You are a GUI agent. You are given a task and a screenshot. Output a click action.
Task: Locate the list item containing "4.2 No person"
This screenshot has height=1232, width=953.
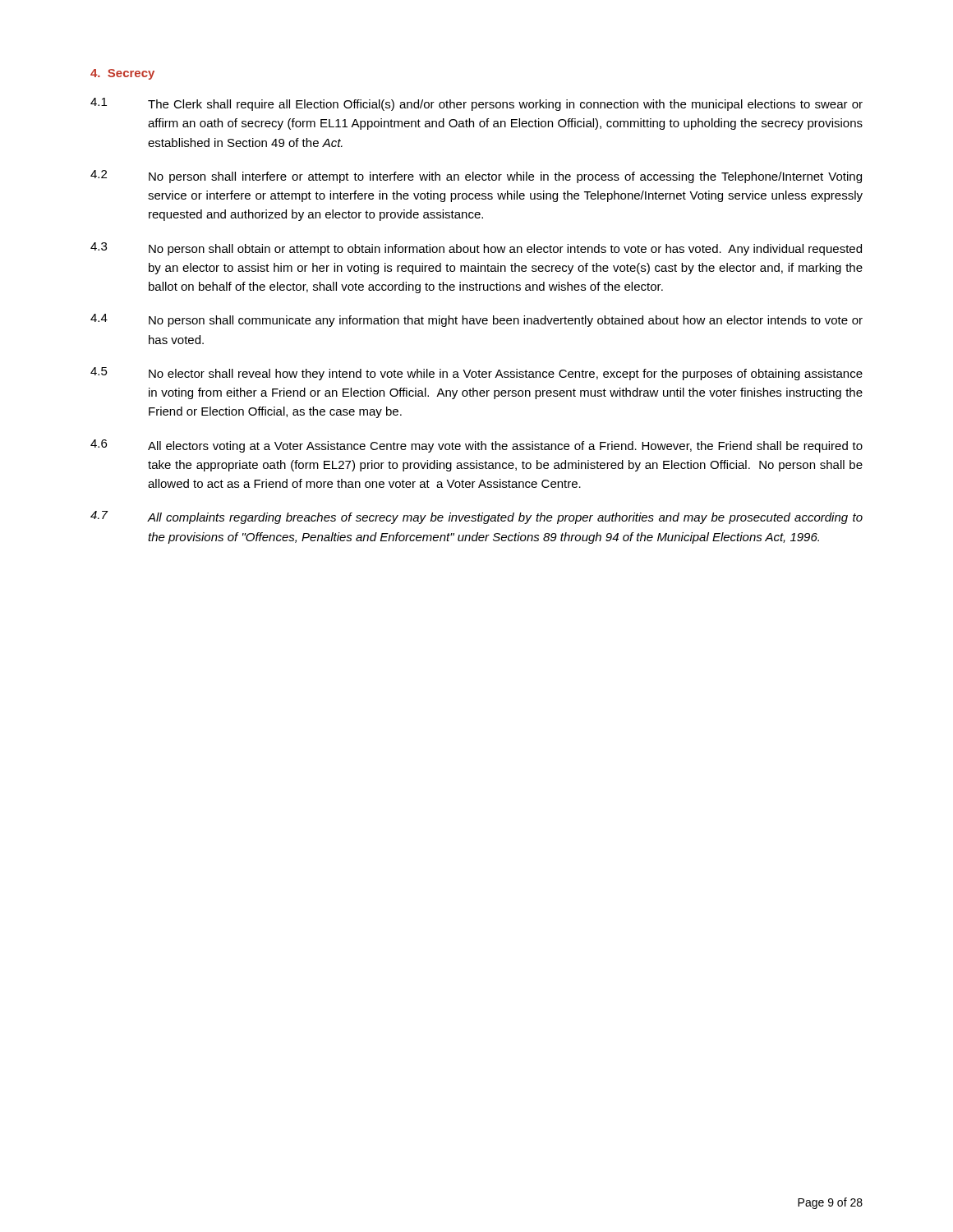click(476, 195)
